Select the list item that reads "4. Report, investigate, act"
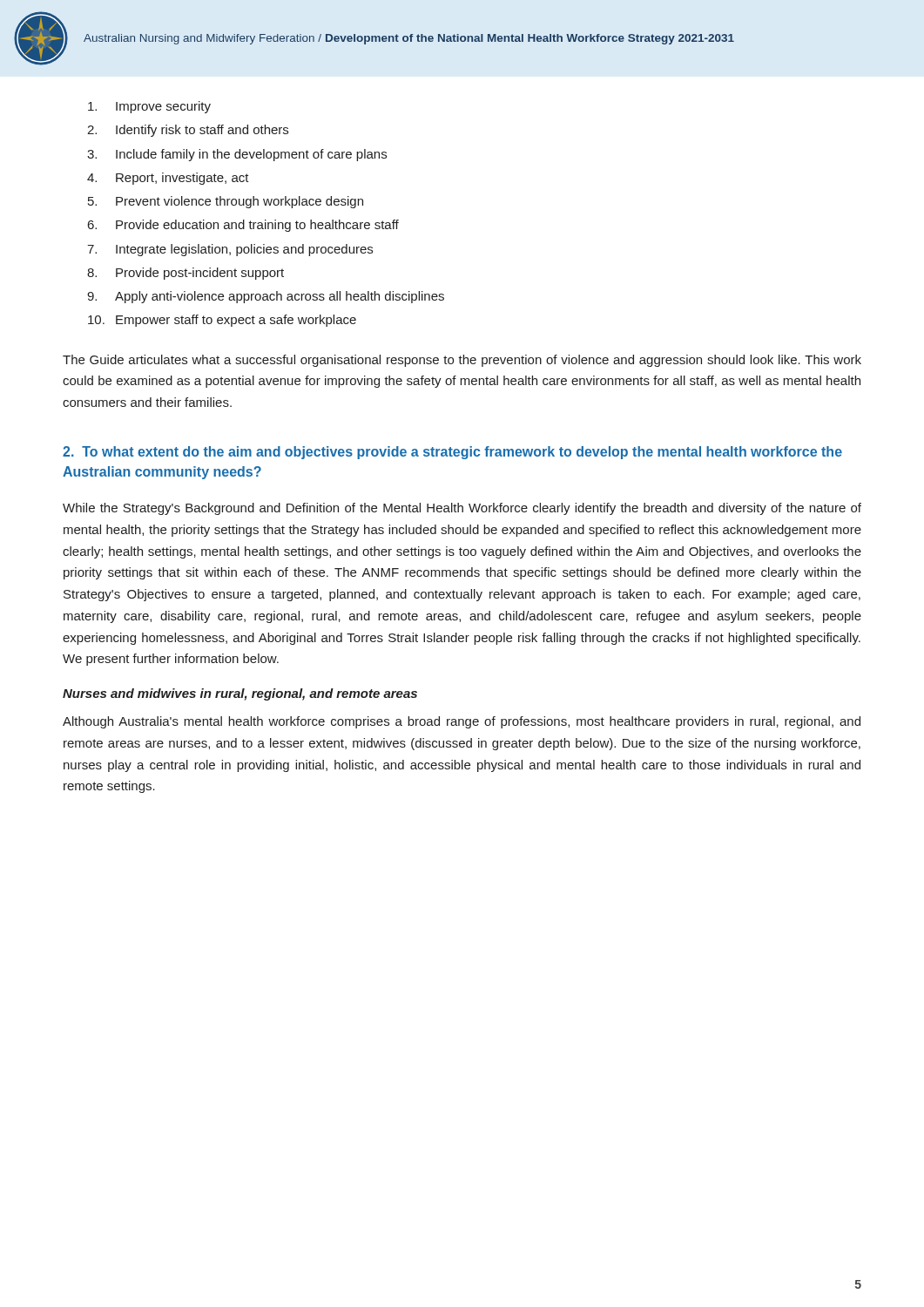 click(x=168, y=179)
